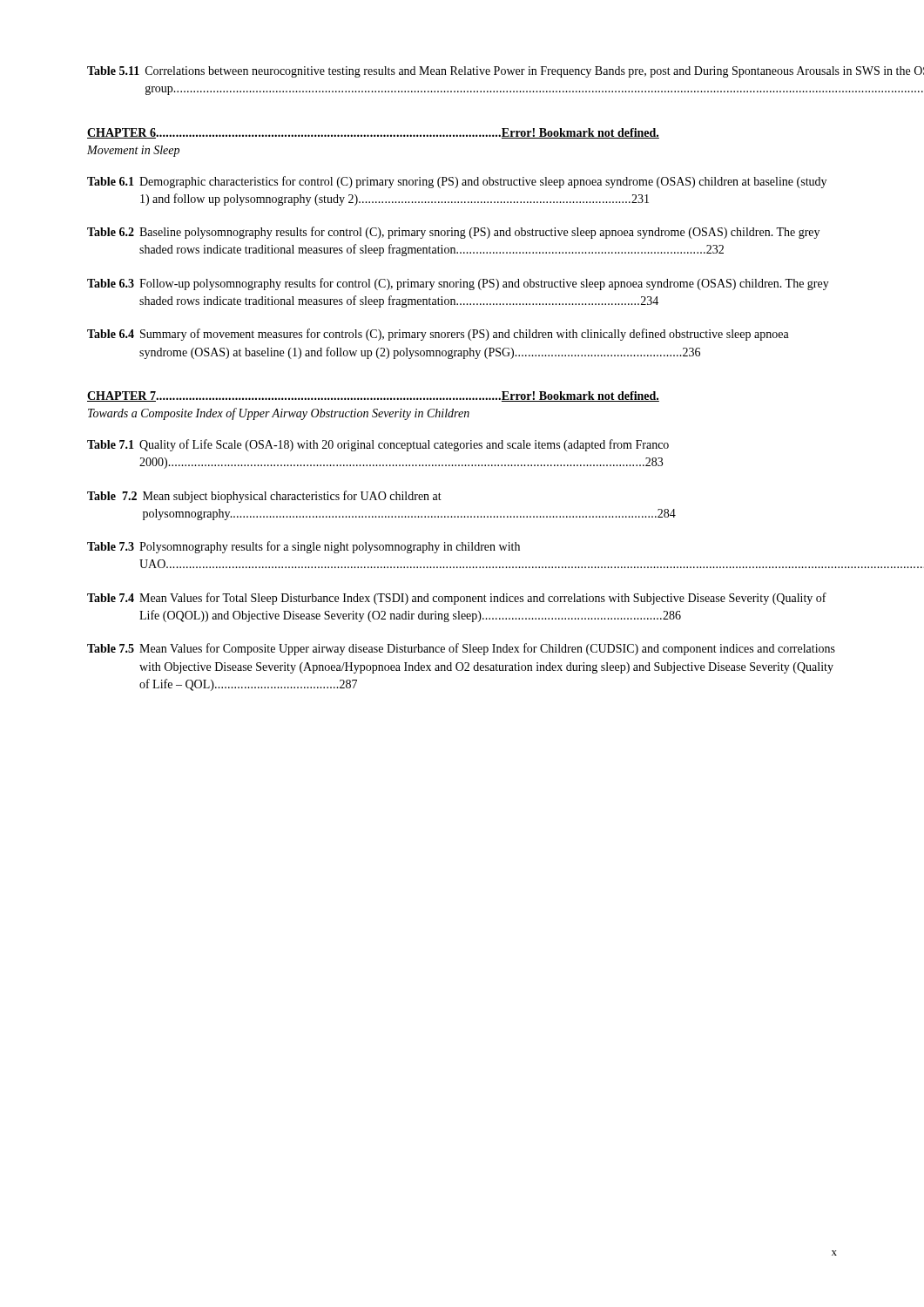The height and width of the screenshot is (1307, 924).
Task: Click on the passage starting "CHAPTER 7.........................................................................................................Error! Bookmark not defined."
Action: [x=373, y=396]
